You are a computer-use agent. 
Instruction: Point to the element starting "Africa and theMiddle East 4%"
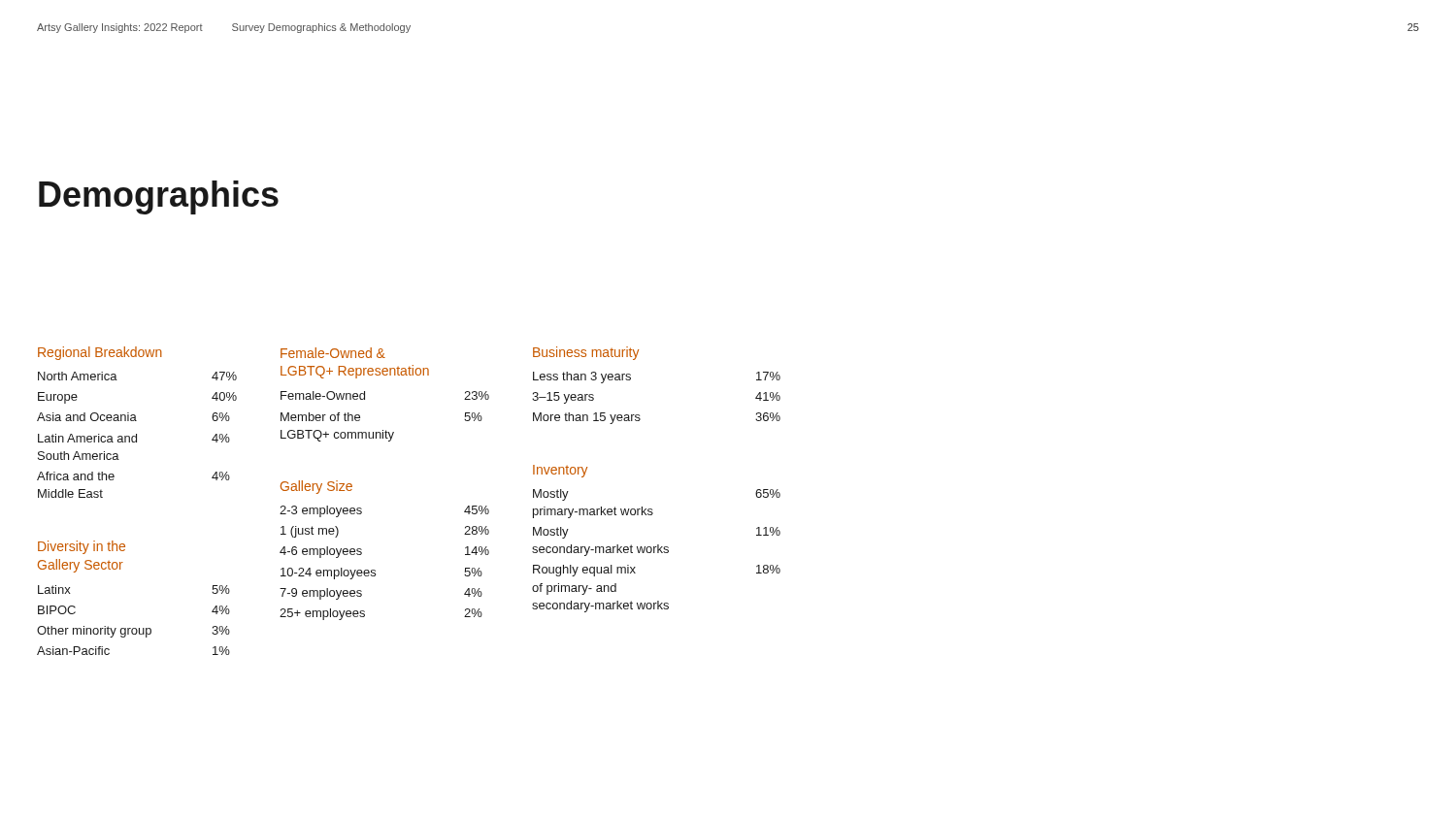(76, 477)
